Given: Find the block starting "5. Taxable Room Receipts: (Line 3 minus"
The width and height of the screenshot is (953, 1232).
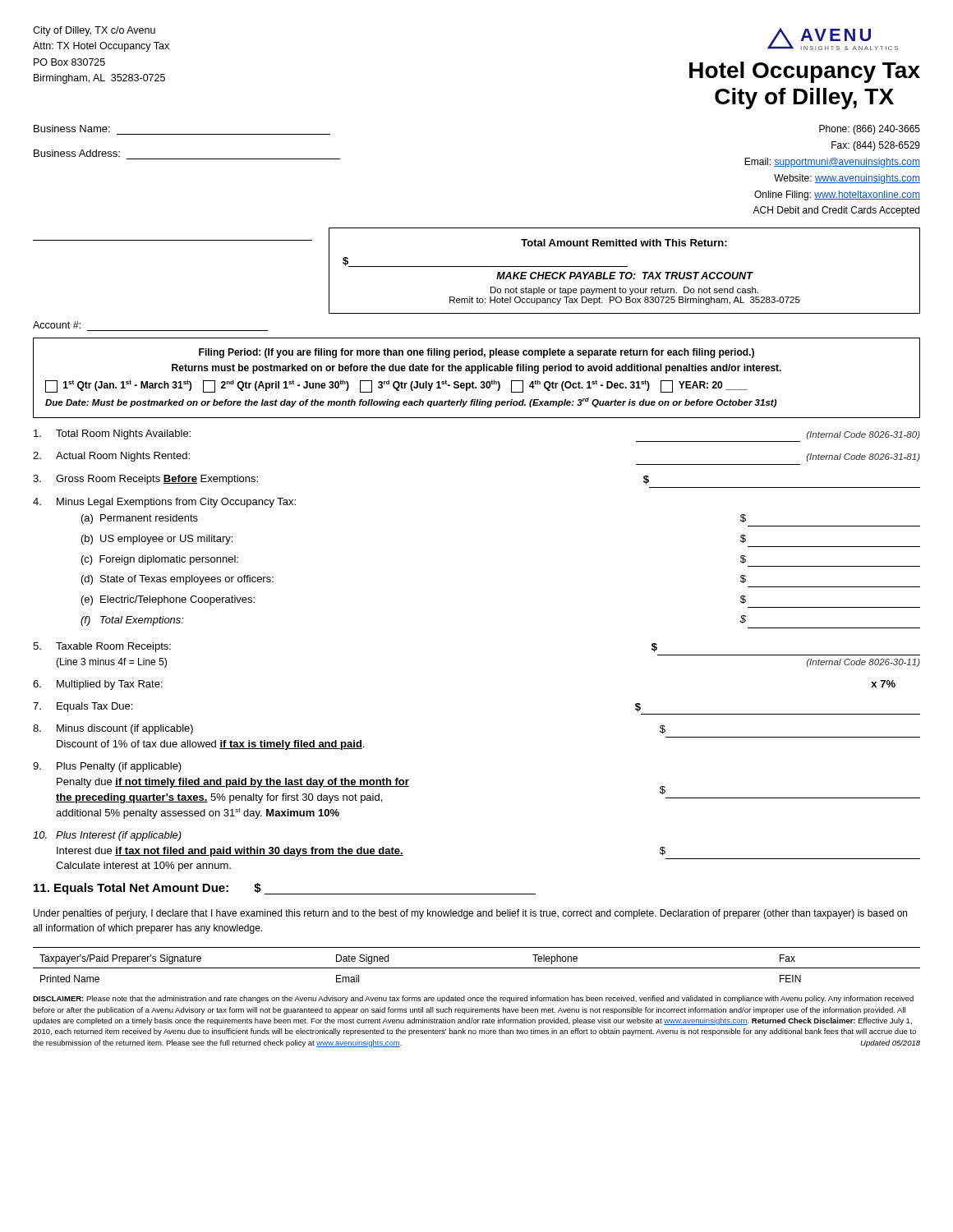Looking at the screenshot, I should [109, 647].
